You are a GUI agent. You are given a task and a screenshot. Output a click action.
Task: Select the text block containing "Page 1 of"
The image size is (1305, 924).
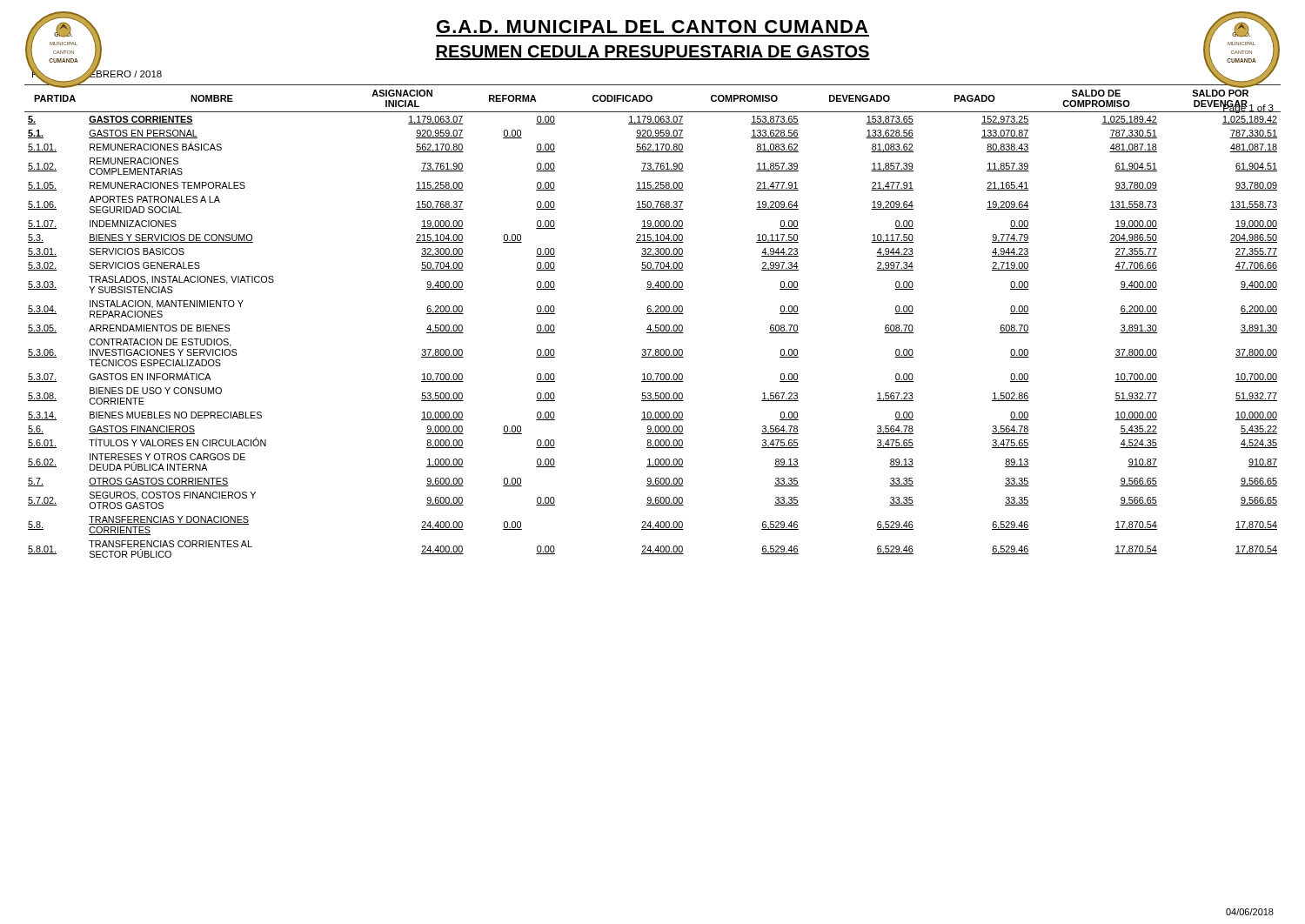pos(1248,108)
